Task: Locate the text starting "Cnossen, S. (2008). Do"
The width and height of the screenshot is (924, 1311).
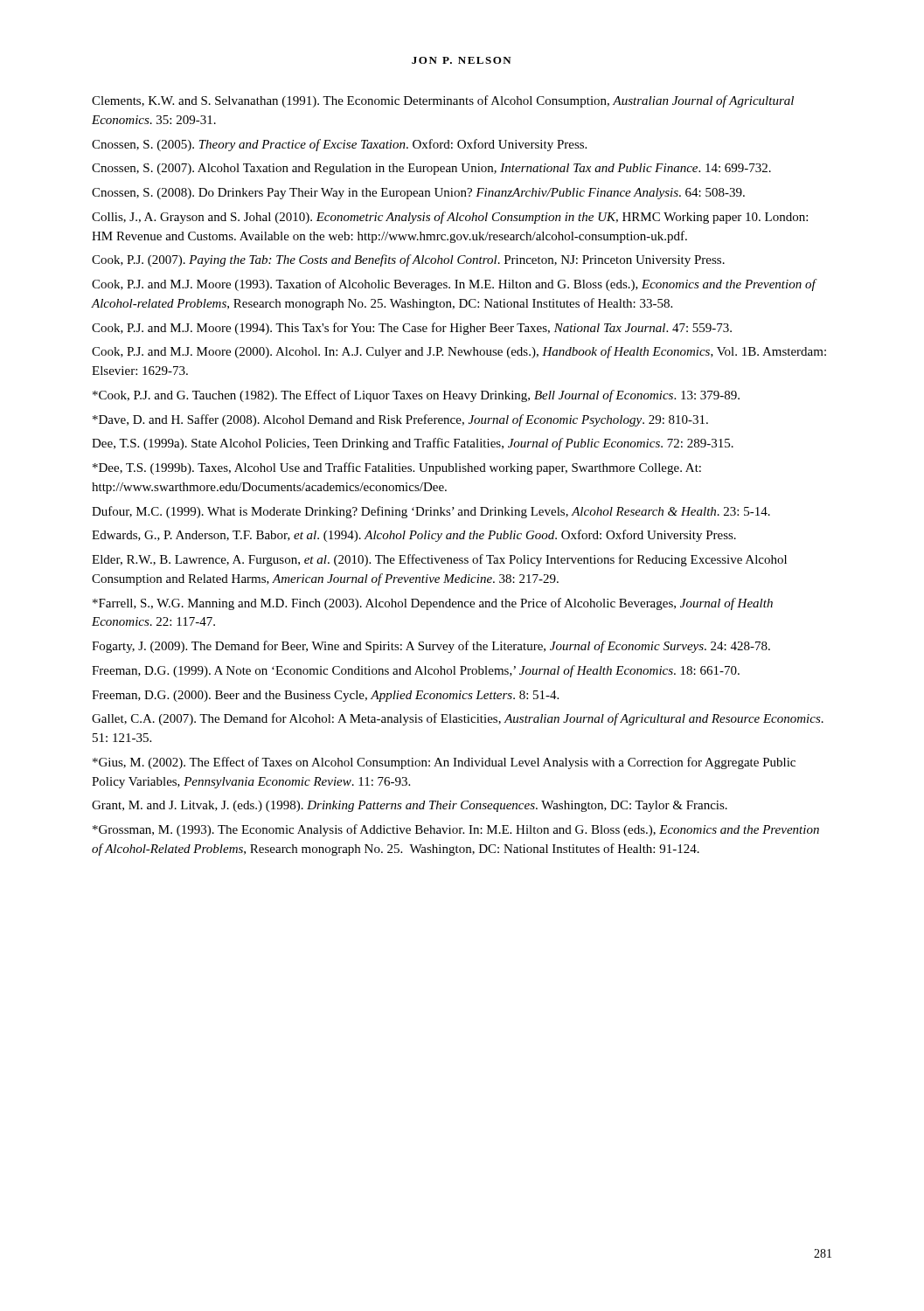Action: (x=419, y=192)
